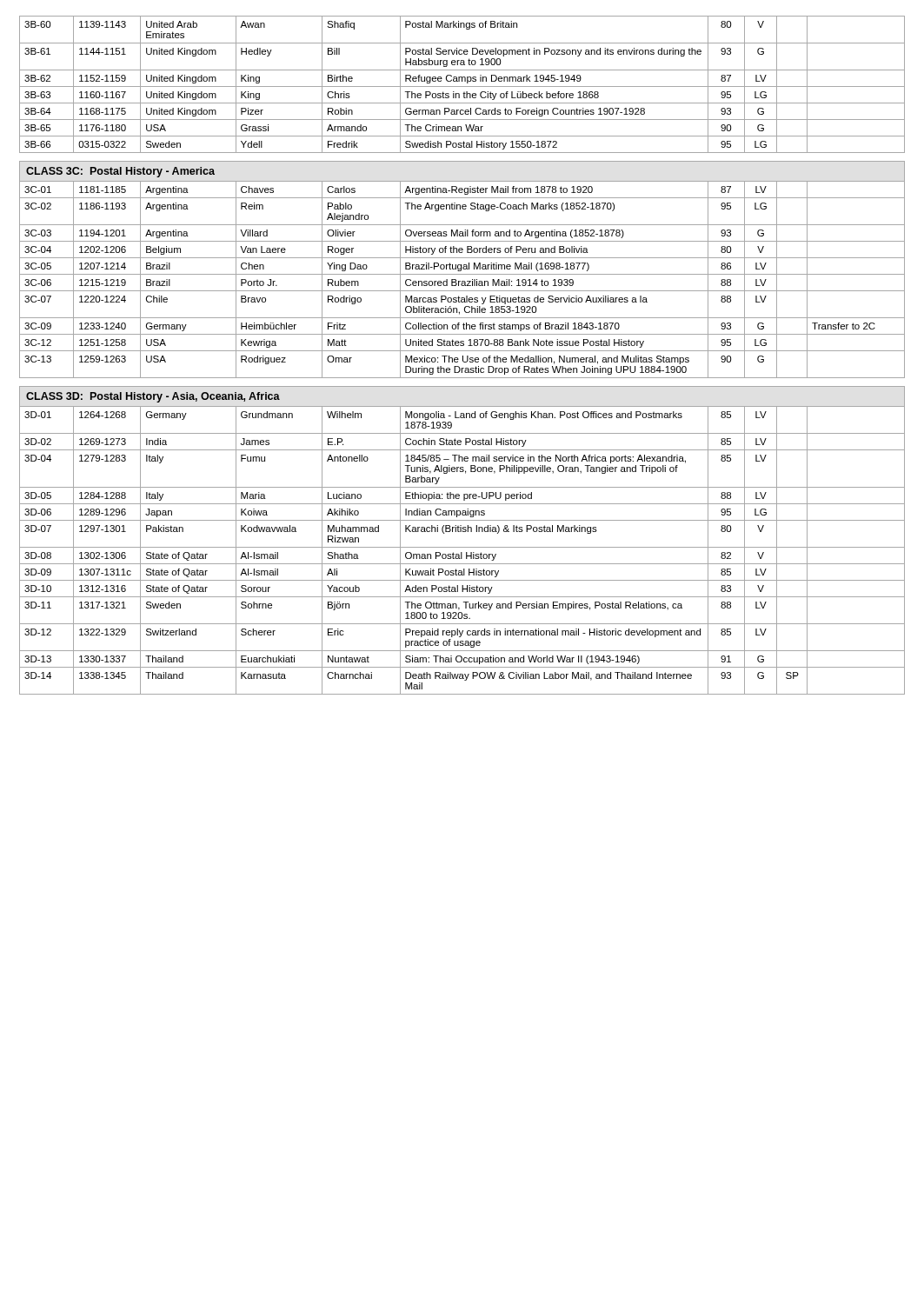Click on the table containing "German Parcel Cards"
This screenshot has width=924, height=1304.
[462, 84]
